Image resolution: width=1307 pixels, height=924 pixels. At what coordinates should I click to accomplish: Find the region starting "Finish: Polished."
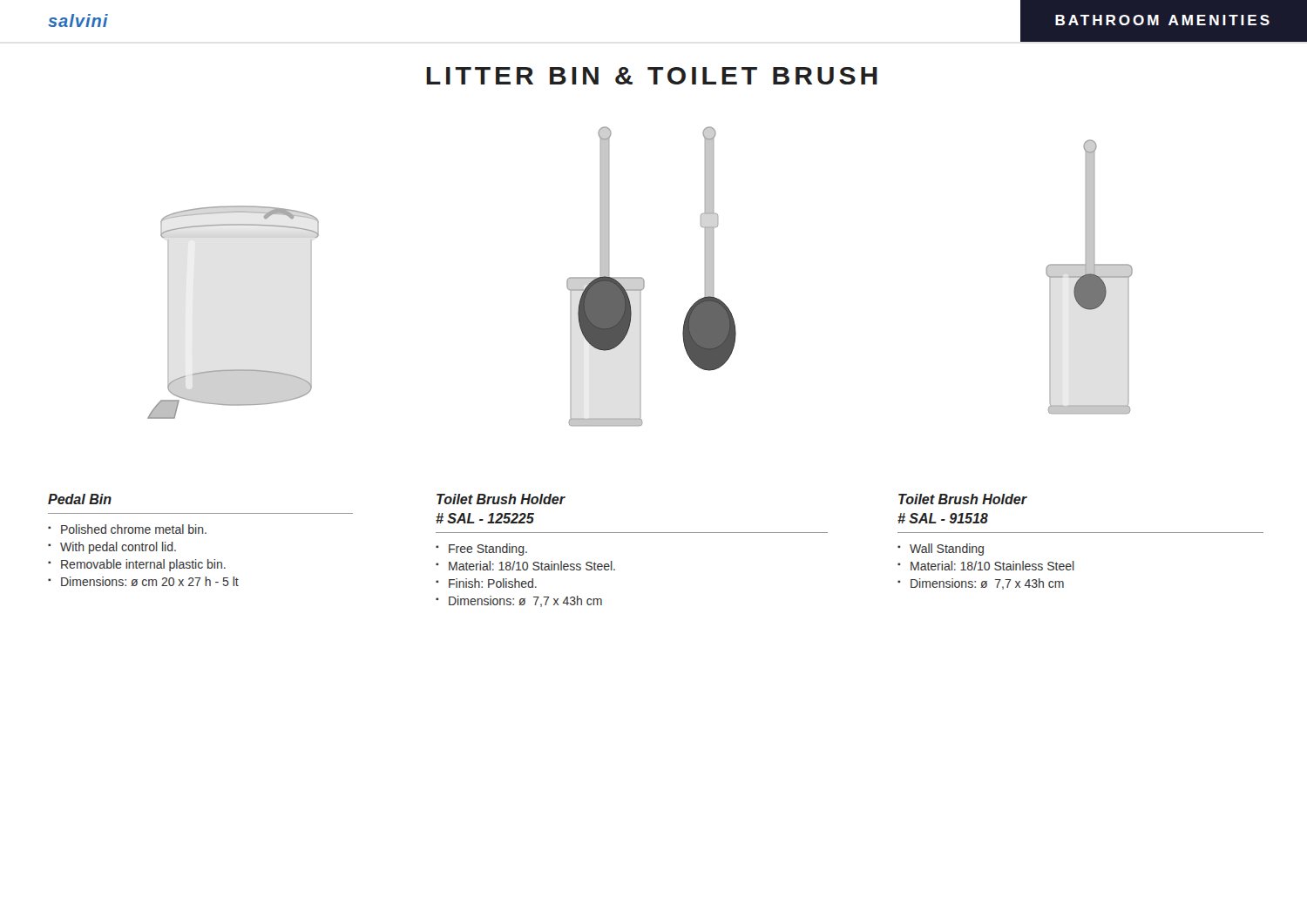(x=493, y=583)
